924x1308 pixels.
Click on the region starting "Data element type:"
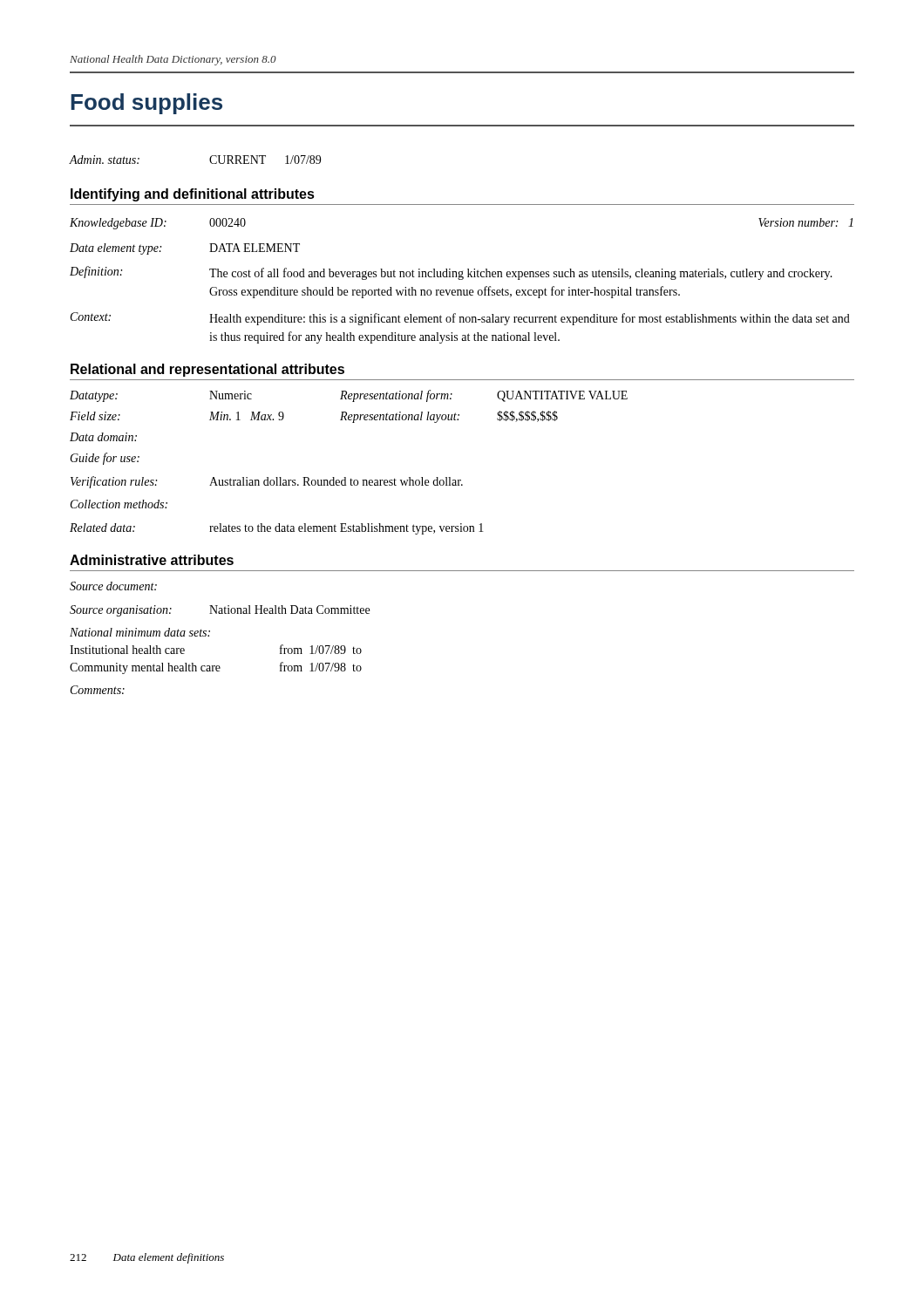109,249
